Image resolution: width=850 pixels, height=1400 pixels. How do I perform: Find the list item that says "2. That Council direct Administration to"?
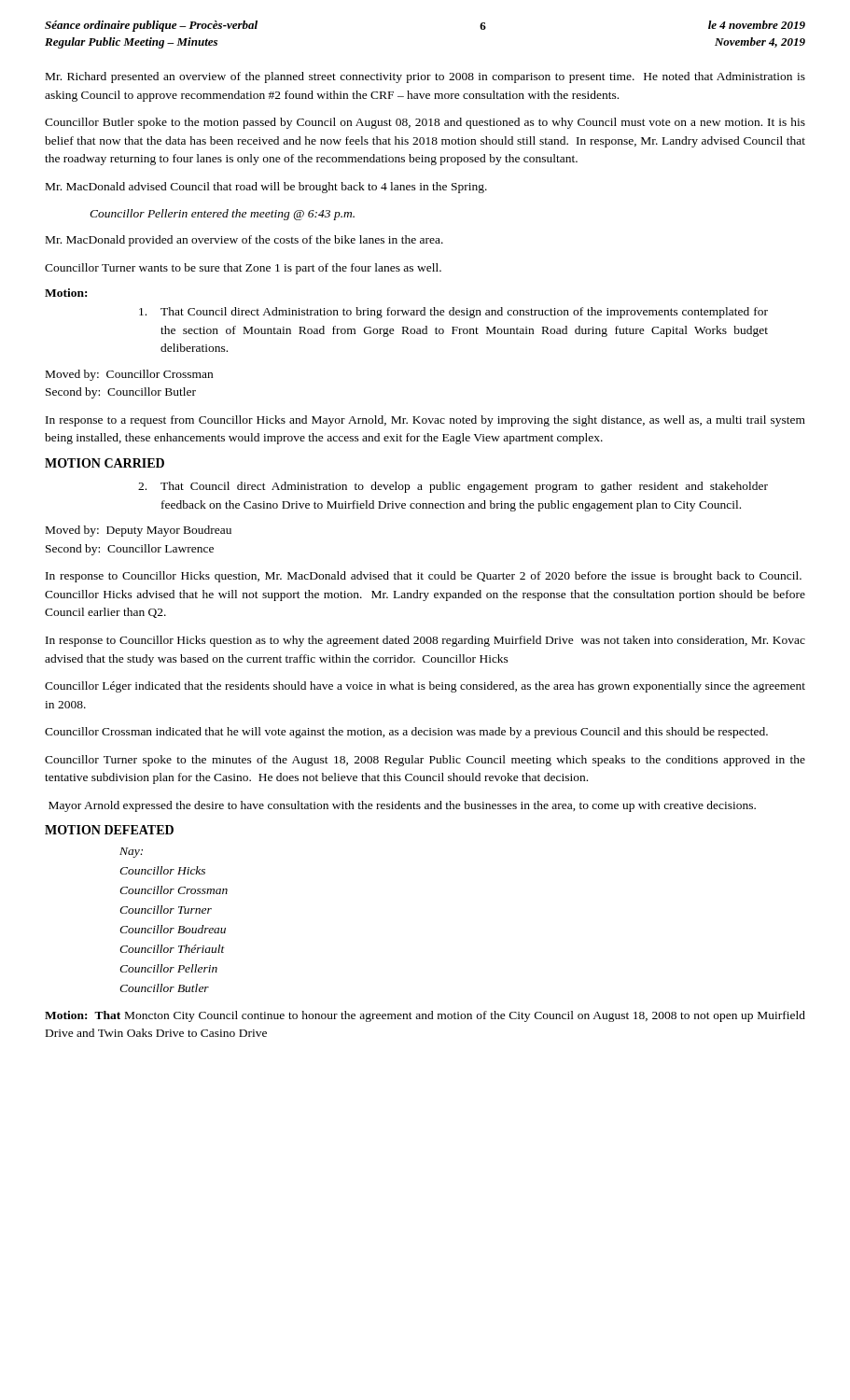[x=453, y=495]
